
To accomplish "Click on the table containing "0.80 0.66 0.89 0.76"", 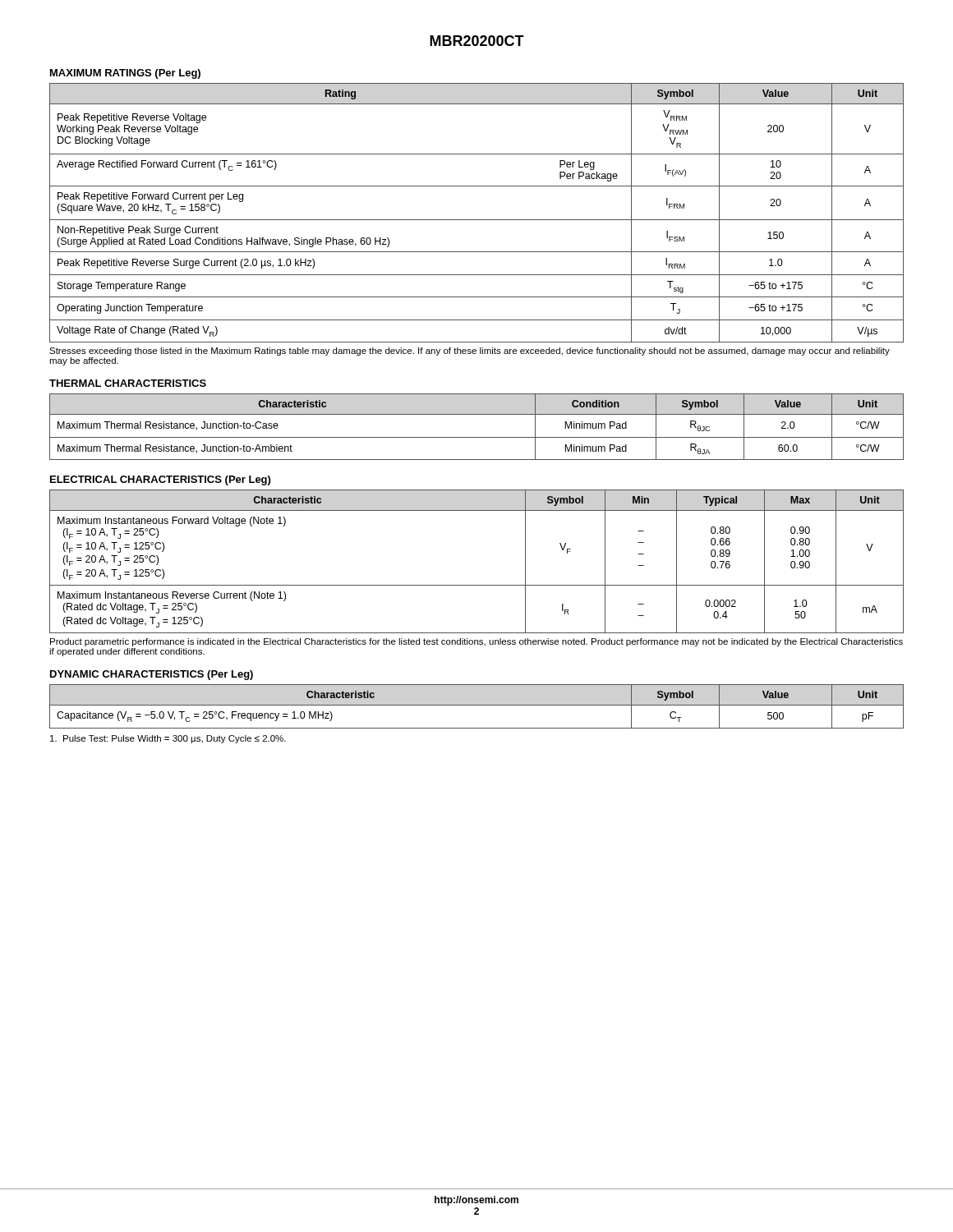I will 476,561.
